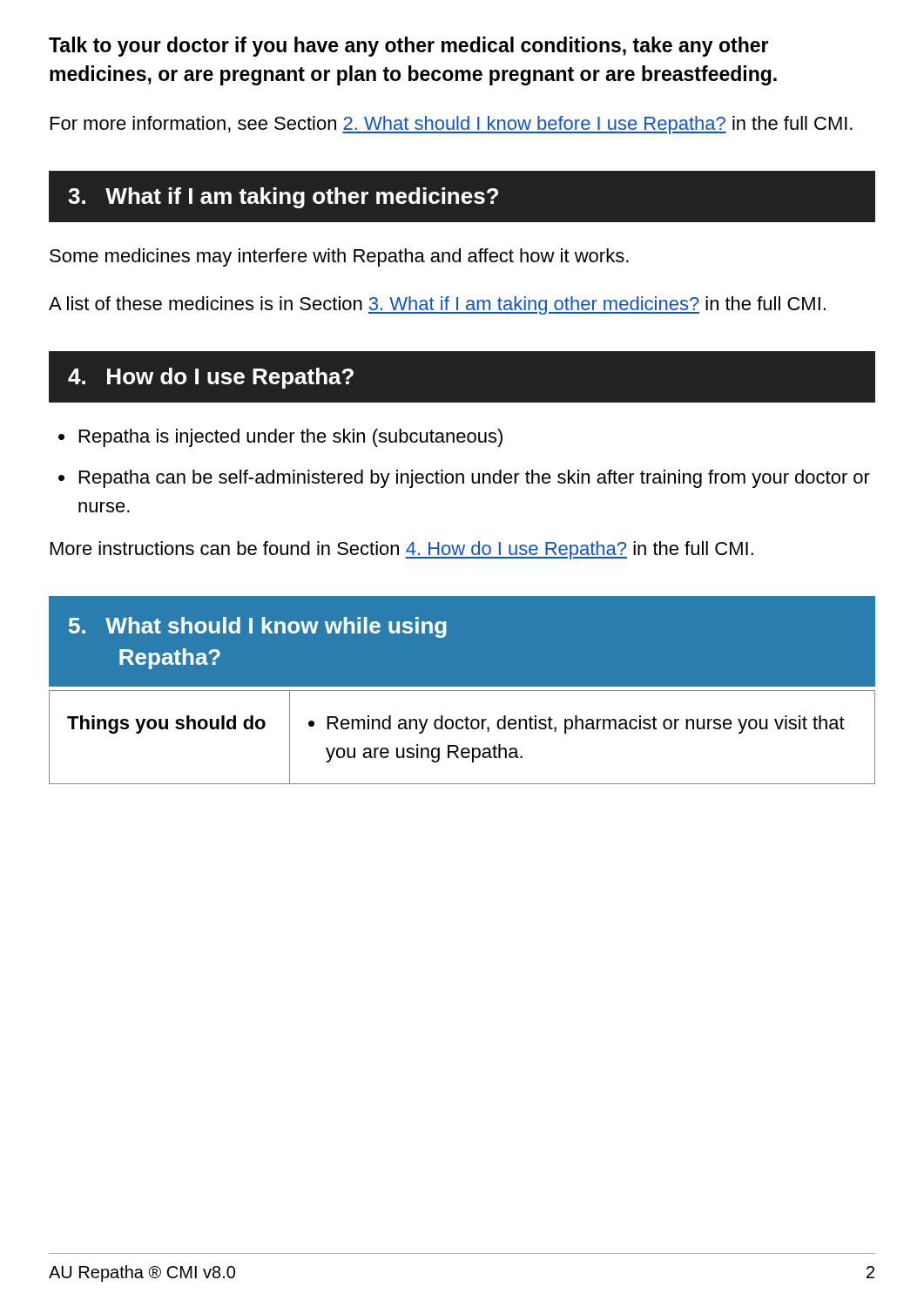Click on the text block starting "For more information, see Section 2."
The height and width of the screenshot is (1307, 924).
coord(451,123)
